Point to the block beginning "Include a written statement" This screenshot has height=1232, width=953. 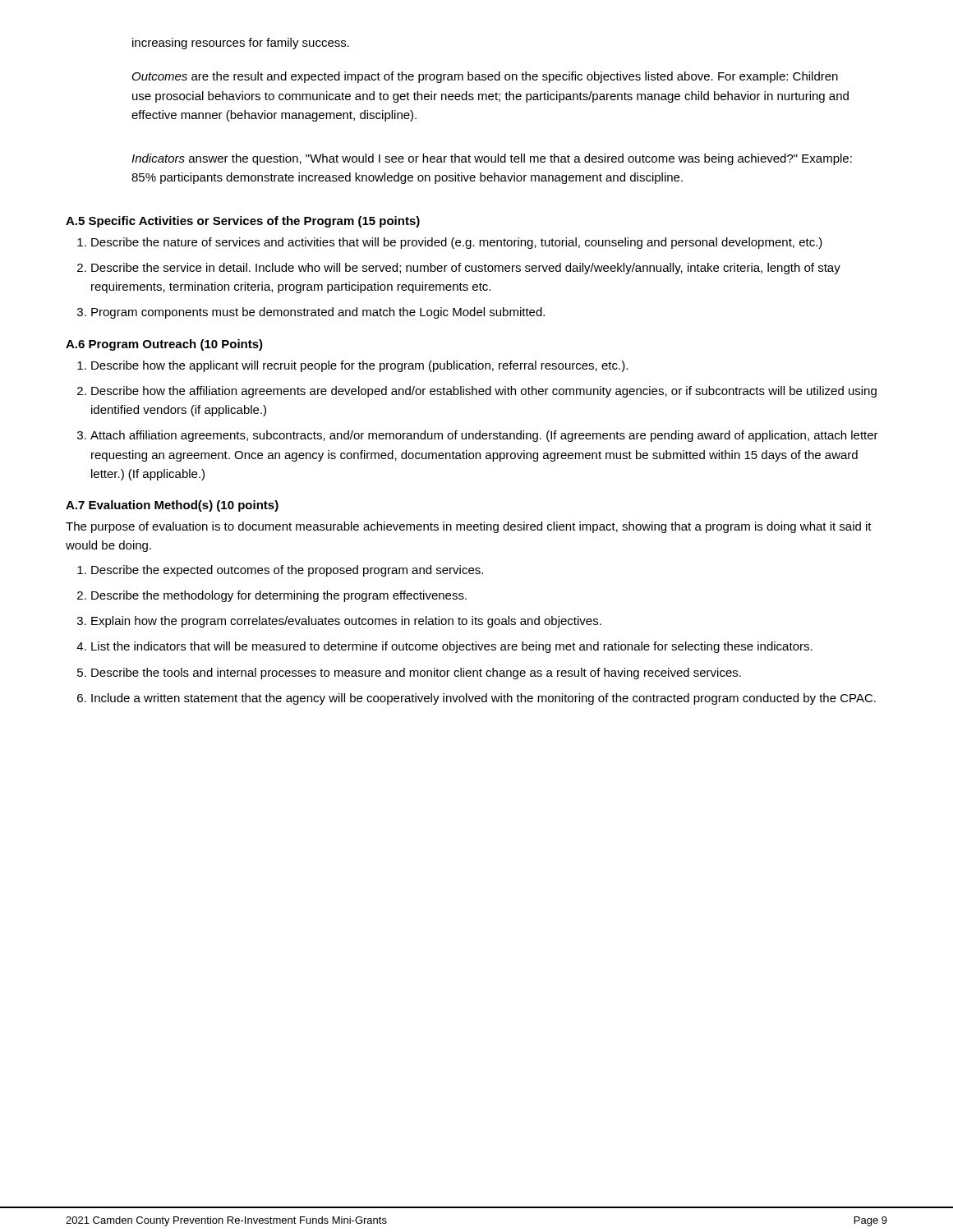point(483,697)
